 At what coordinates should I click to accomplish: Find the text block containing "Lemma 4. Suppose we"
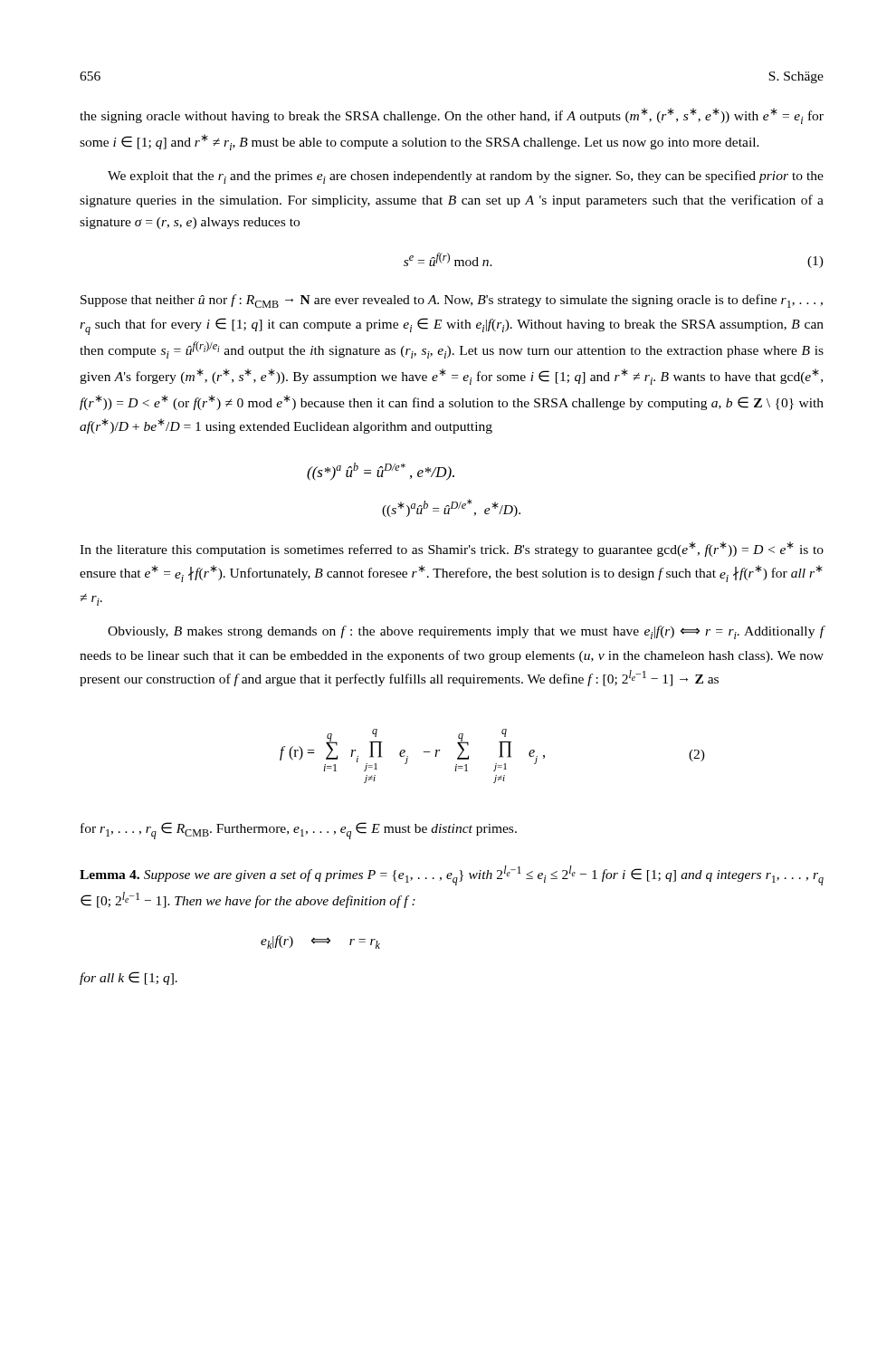pos(452,887)
